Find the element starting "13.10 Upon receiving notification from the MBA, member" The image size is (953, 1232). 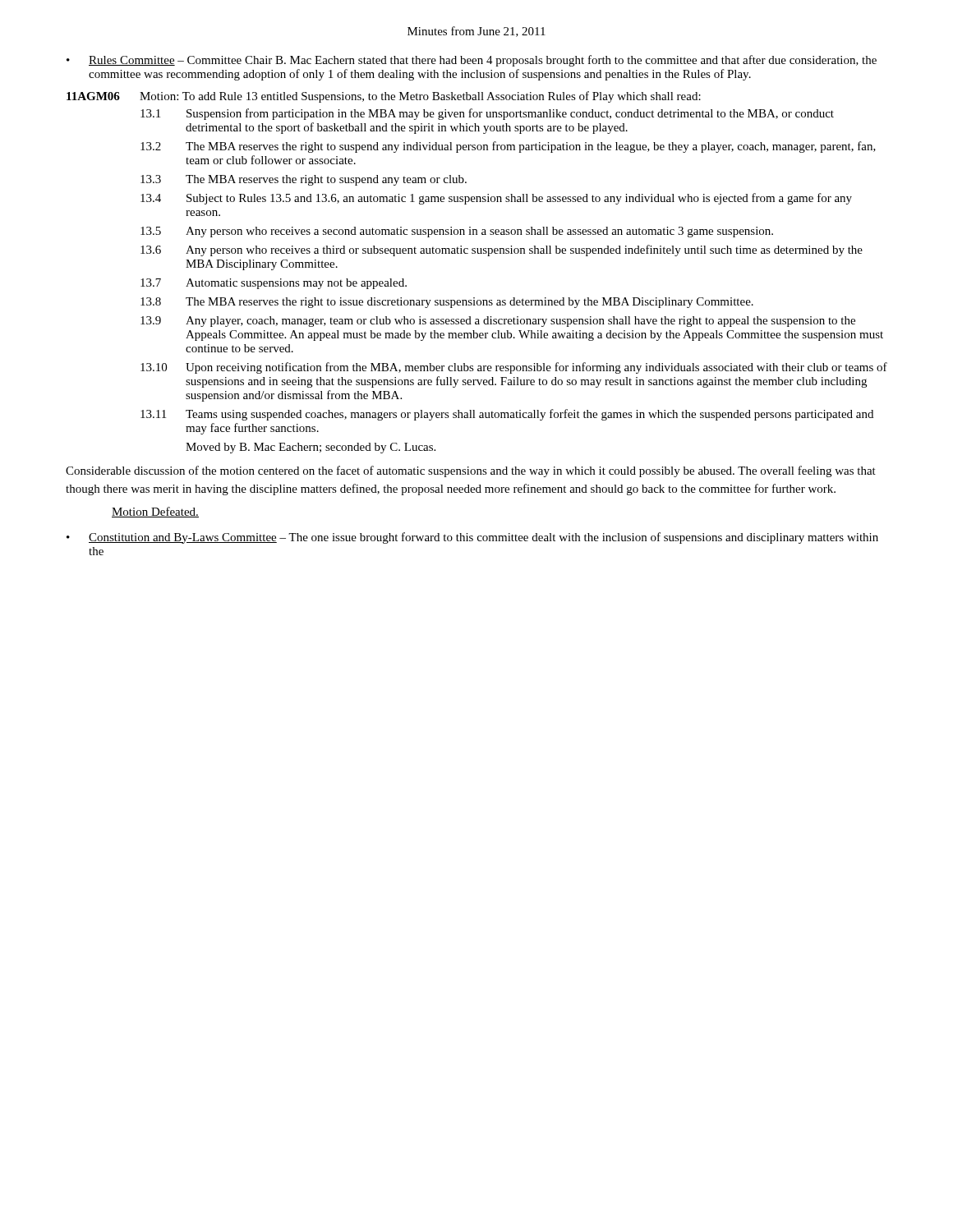(x=513, y=382)
